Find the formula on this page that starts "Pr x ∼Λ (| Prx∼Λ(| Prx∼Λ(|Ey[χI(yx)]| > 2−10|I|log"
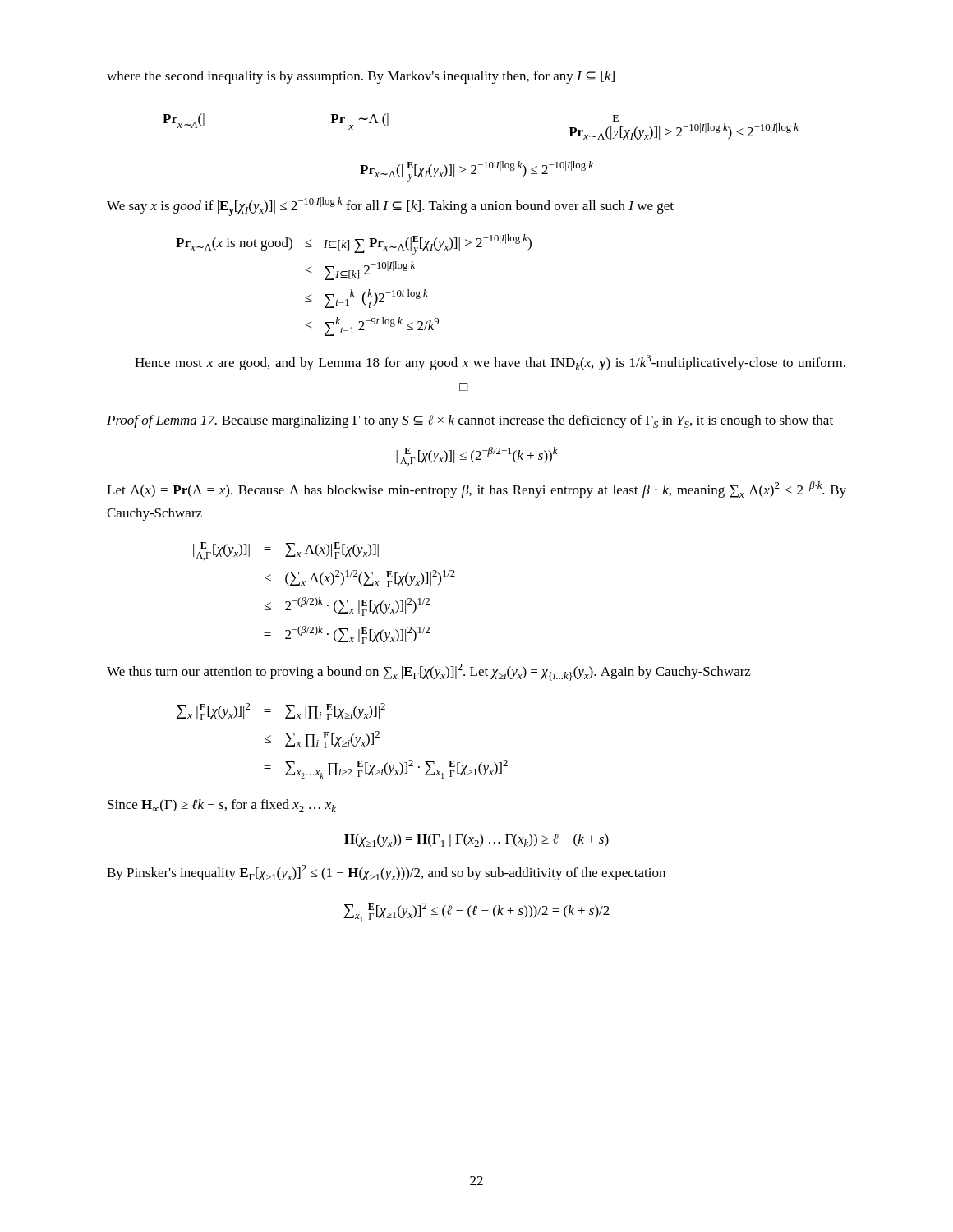953x1232 pixels. point(178,127)
